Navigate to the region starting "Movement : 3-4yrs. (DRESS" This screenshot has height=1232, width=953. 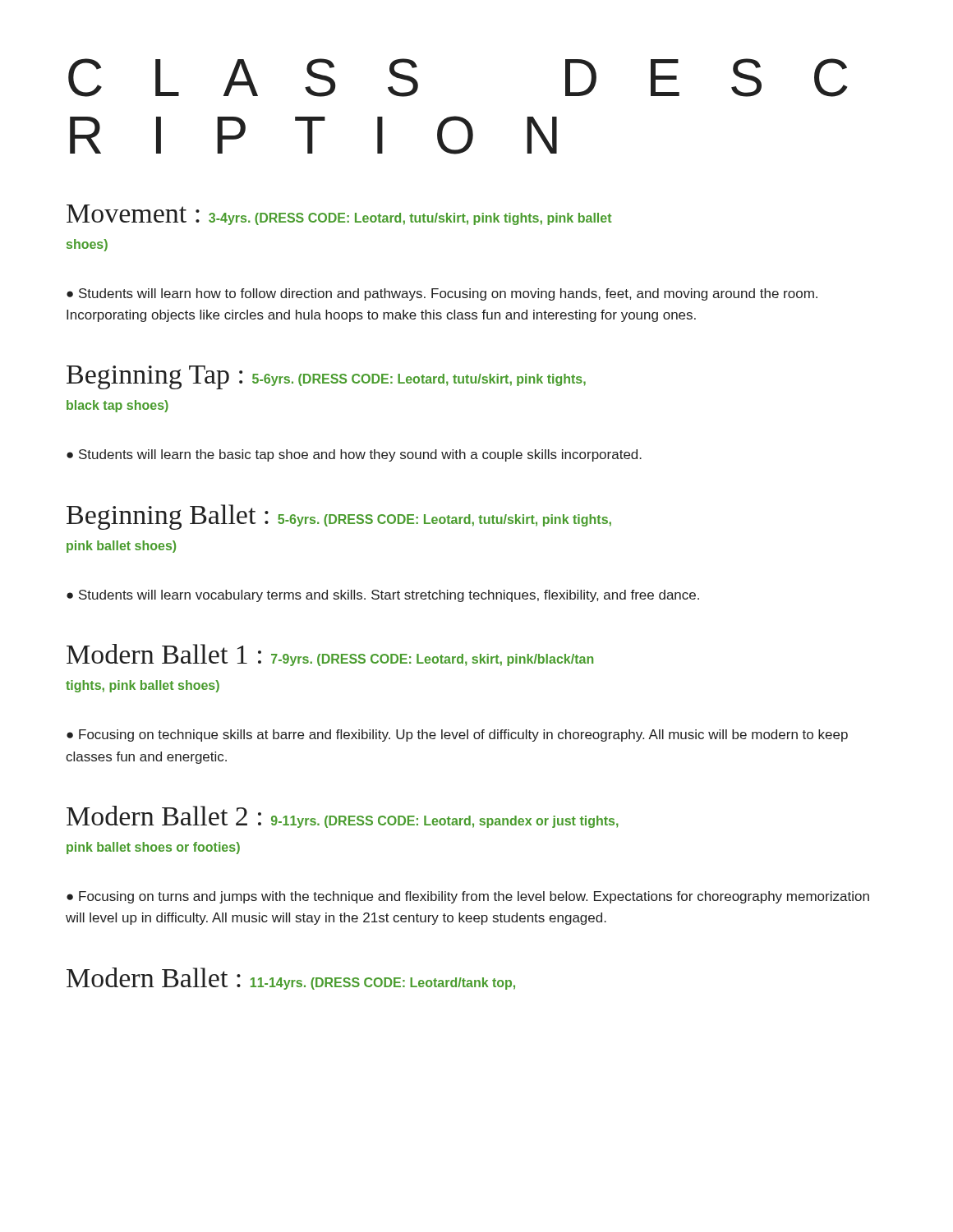pyautogui.click(x=476, y=225)
